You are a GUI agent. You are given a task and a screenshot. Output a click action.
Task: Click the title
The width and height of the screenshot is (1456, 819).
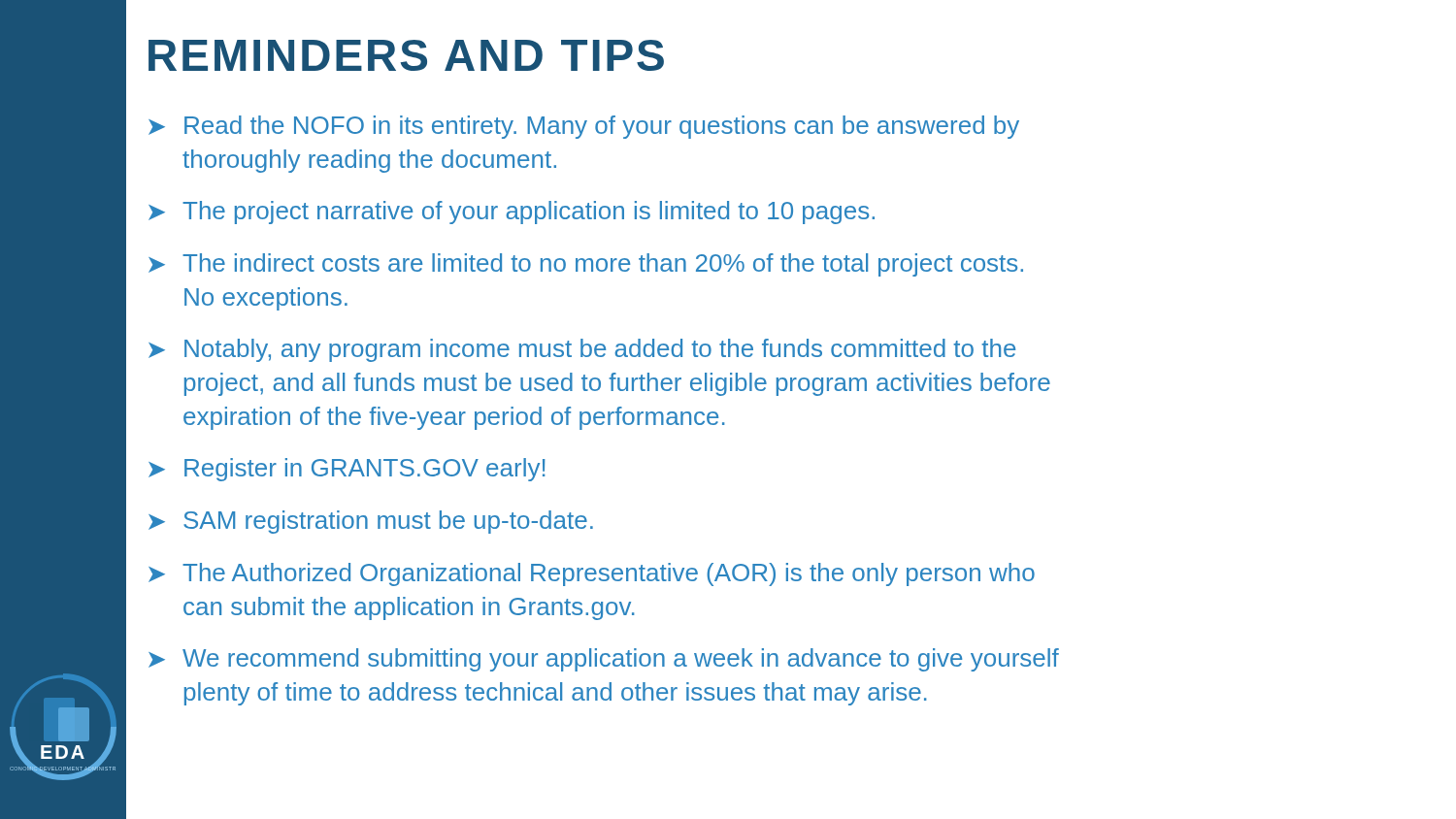pos(407,55)
